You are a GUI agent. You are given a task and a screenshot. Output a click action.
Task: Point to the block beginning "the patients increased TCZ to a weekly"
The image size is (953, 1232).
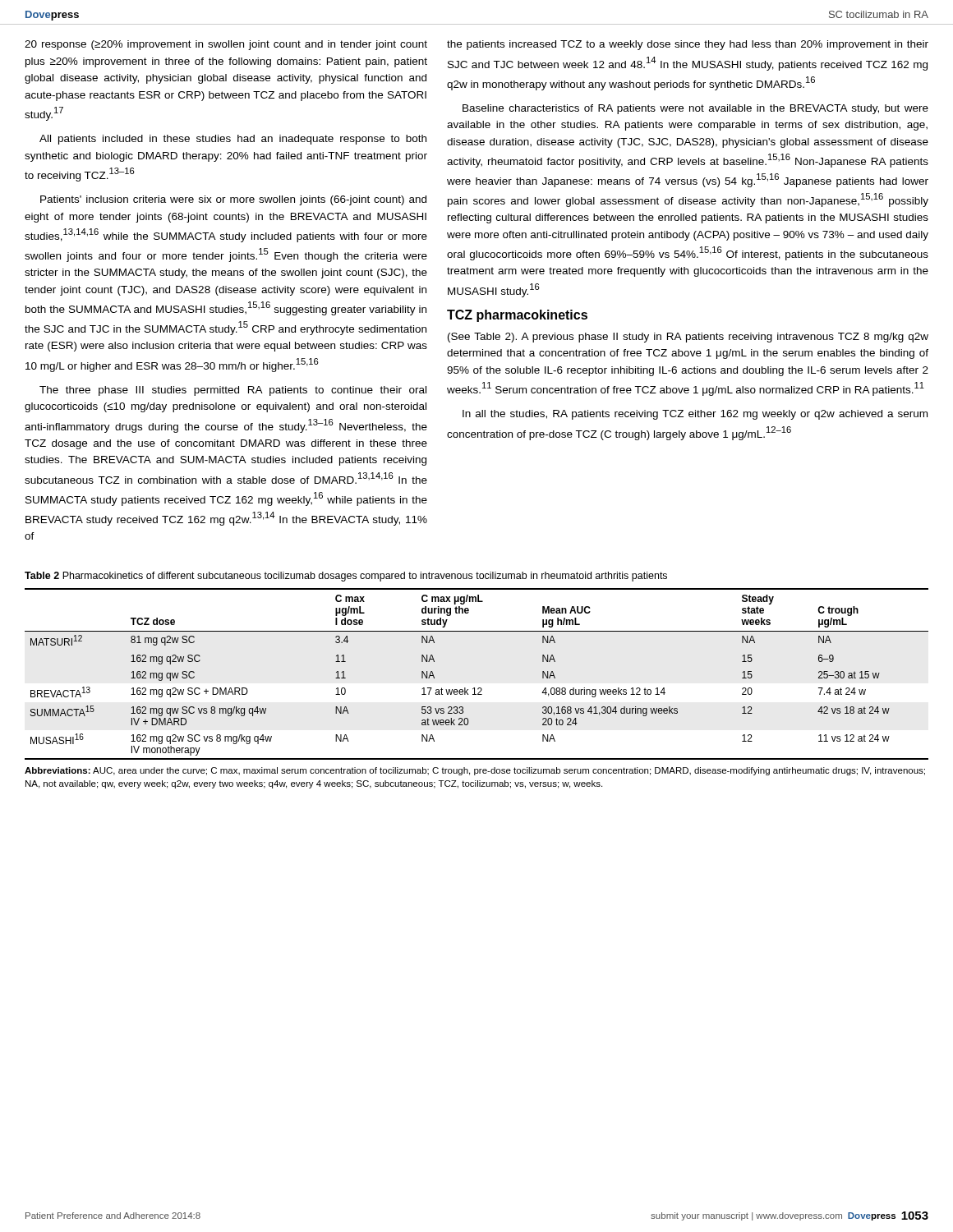(688, 64)
